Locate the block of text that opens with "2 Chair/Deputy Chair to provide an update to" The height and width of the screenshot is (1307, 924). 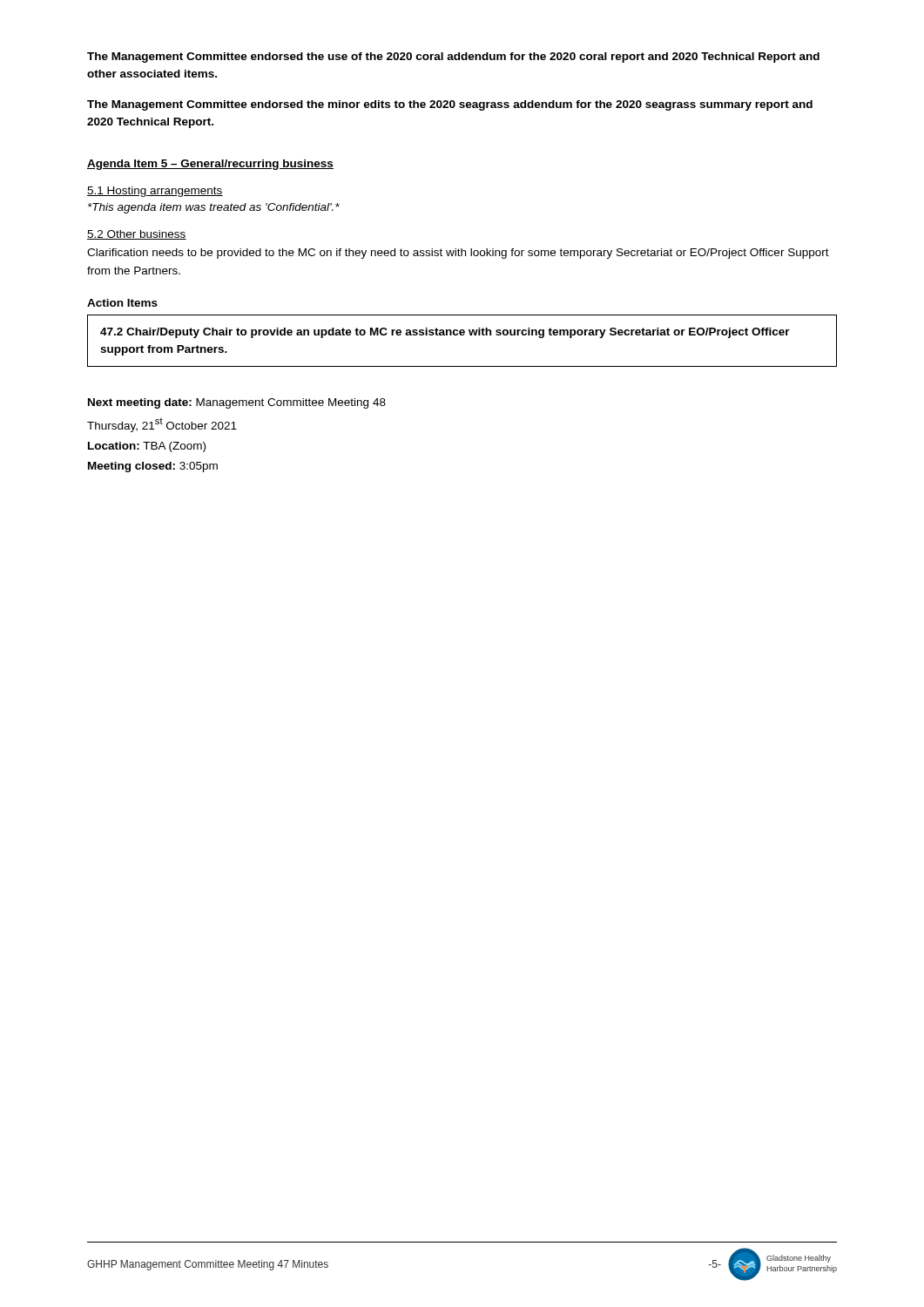[445, 340]
